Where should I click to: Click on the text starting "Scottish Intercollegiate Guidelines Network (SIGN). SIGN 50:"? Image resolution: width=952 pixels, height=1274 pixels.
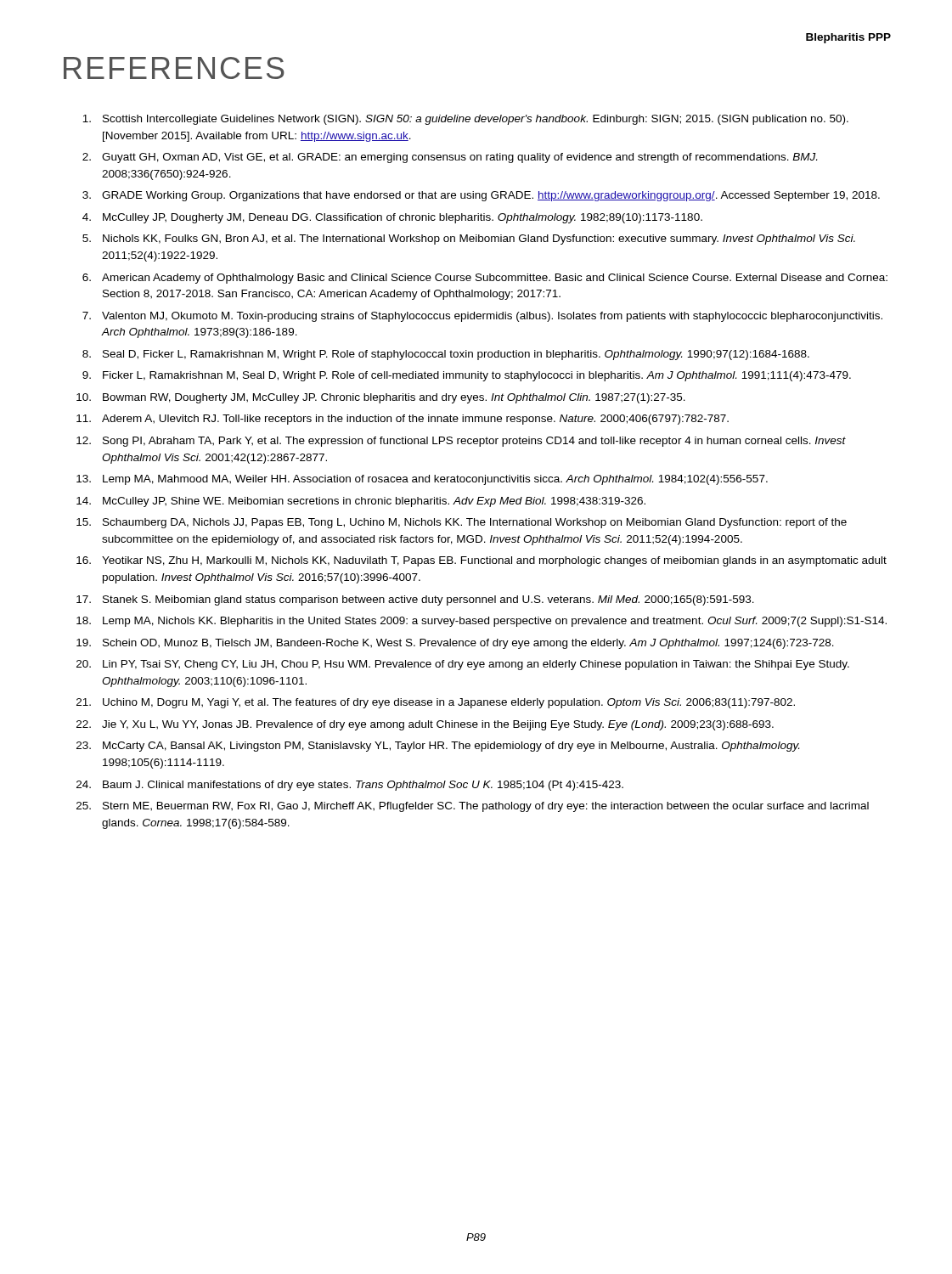click(x=476, y=127)
